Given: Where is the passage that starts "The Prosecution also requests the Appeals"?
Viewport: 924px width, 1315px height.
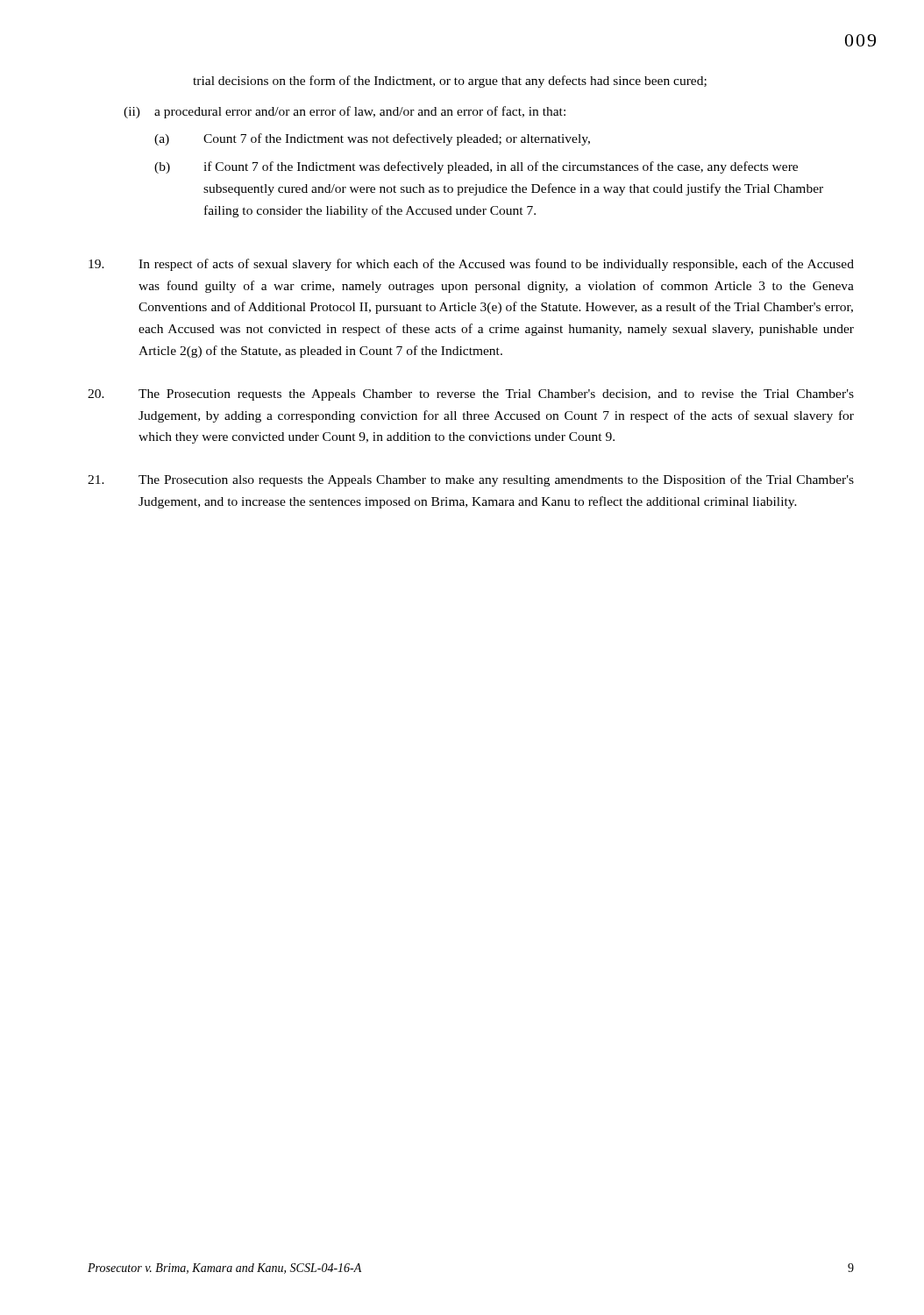Looking at the screenshot, I should (x=471, y=491).
